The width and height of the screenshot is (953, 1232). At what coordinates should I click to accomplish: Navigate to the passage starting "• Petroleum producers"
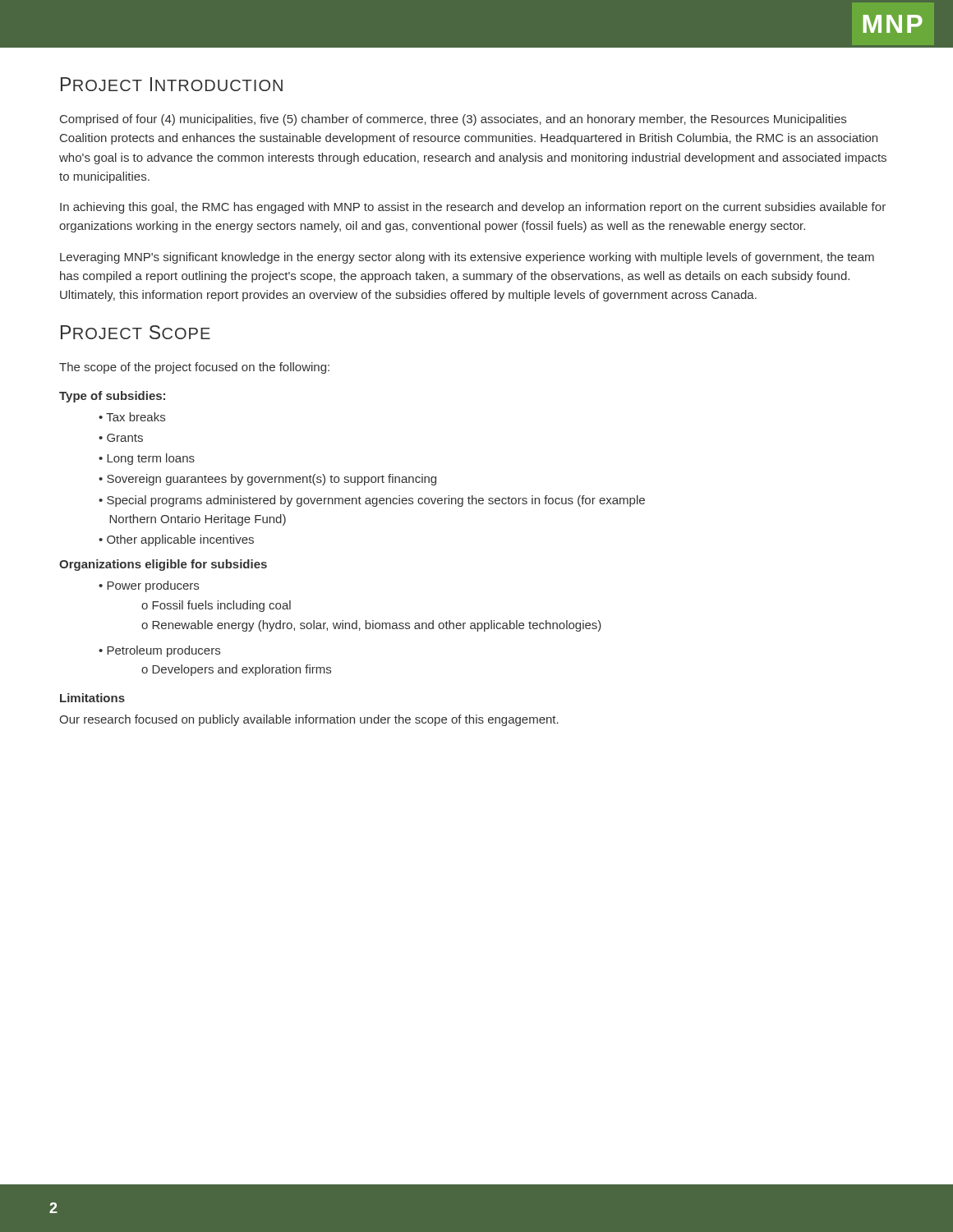[160, 650]
